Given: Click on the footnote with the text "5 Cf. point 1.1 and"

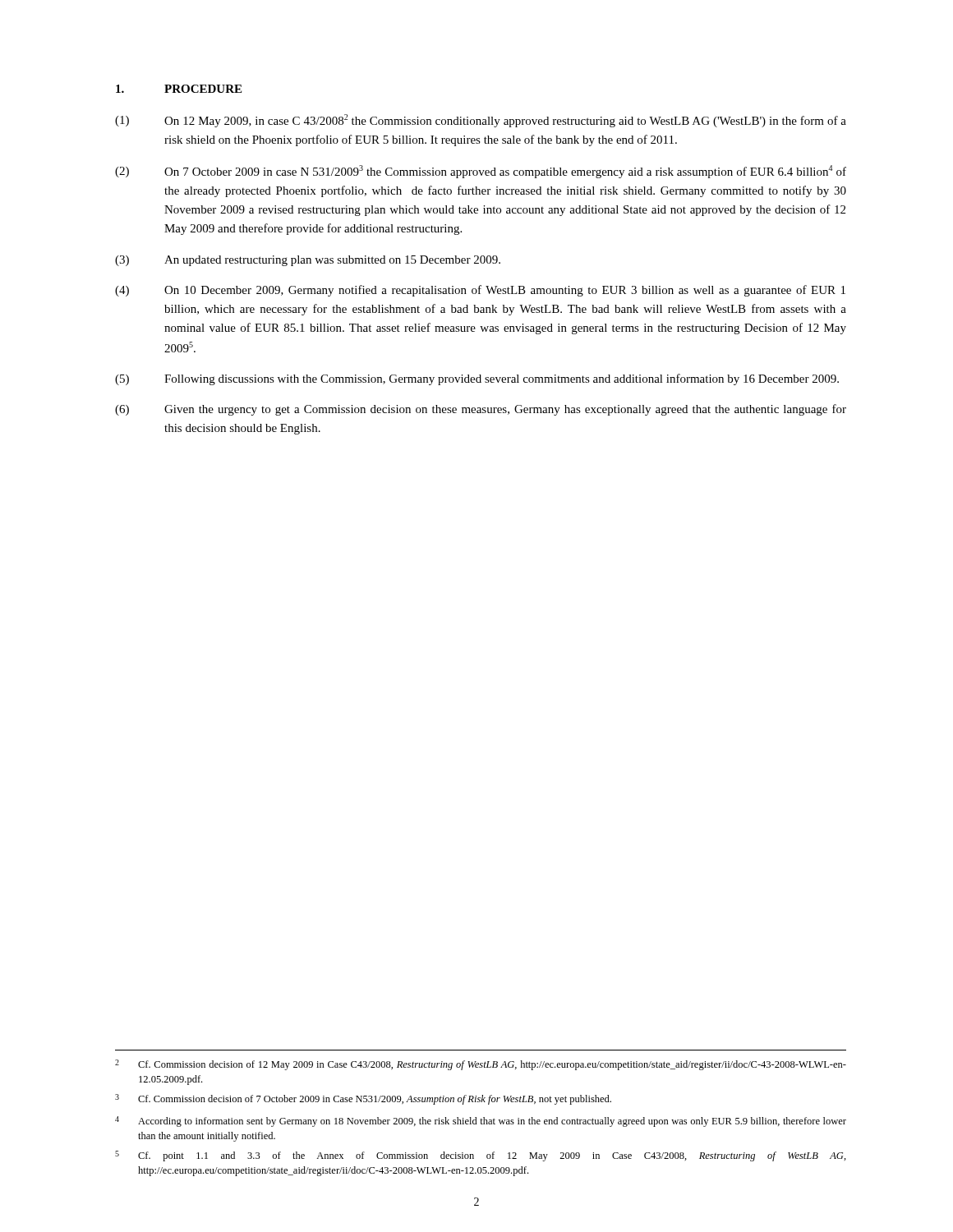Looking at the screenshot, I should pyautogui.click(x=481, y=1163).
